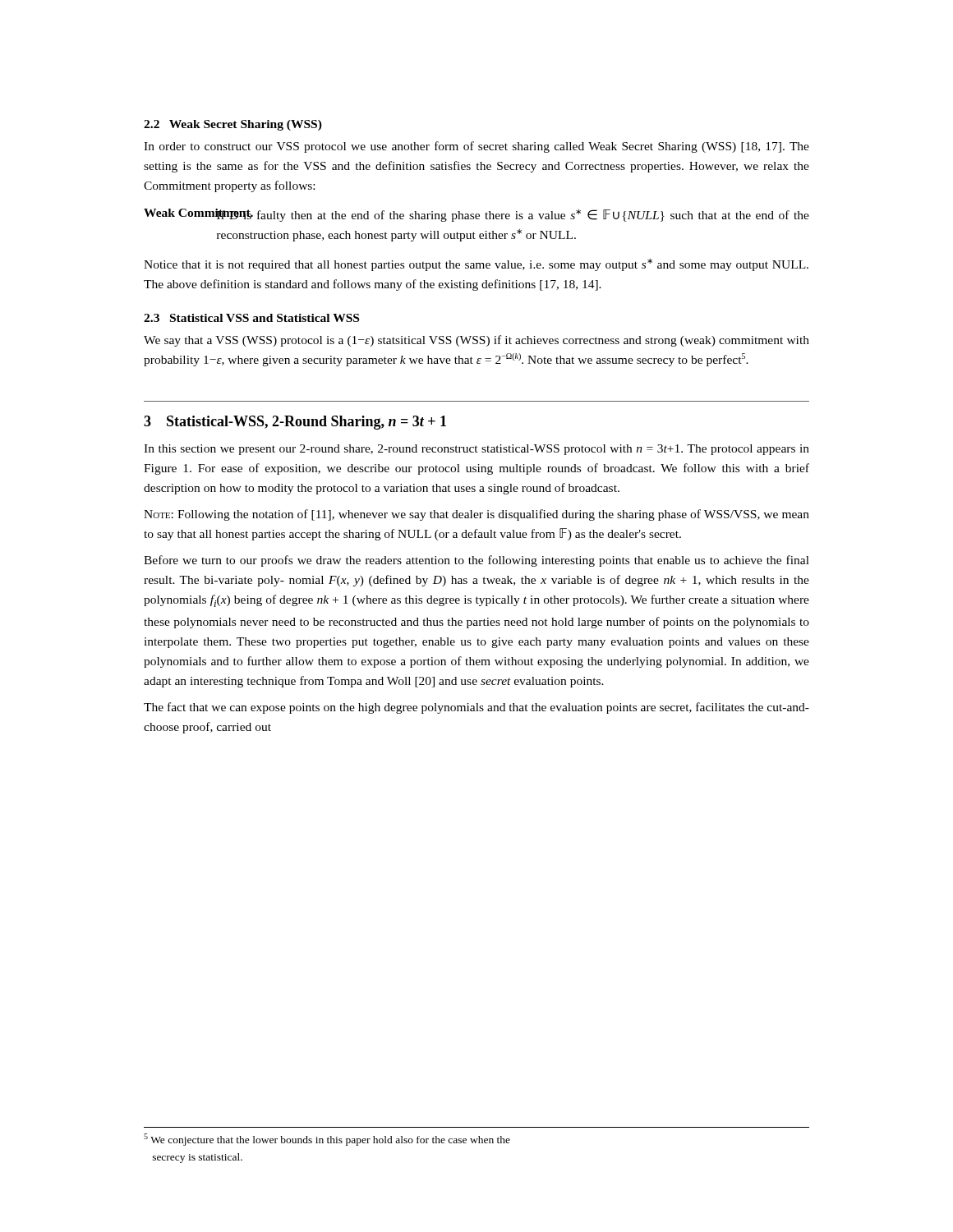This screenshot has height=1232, width=953.
Task: Select the text starting "3 Statistical-WSS, 2-Round Sharing,"
Action: coord(295,421)
